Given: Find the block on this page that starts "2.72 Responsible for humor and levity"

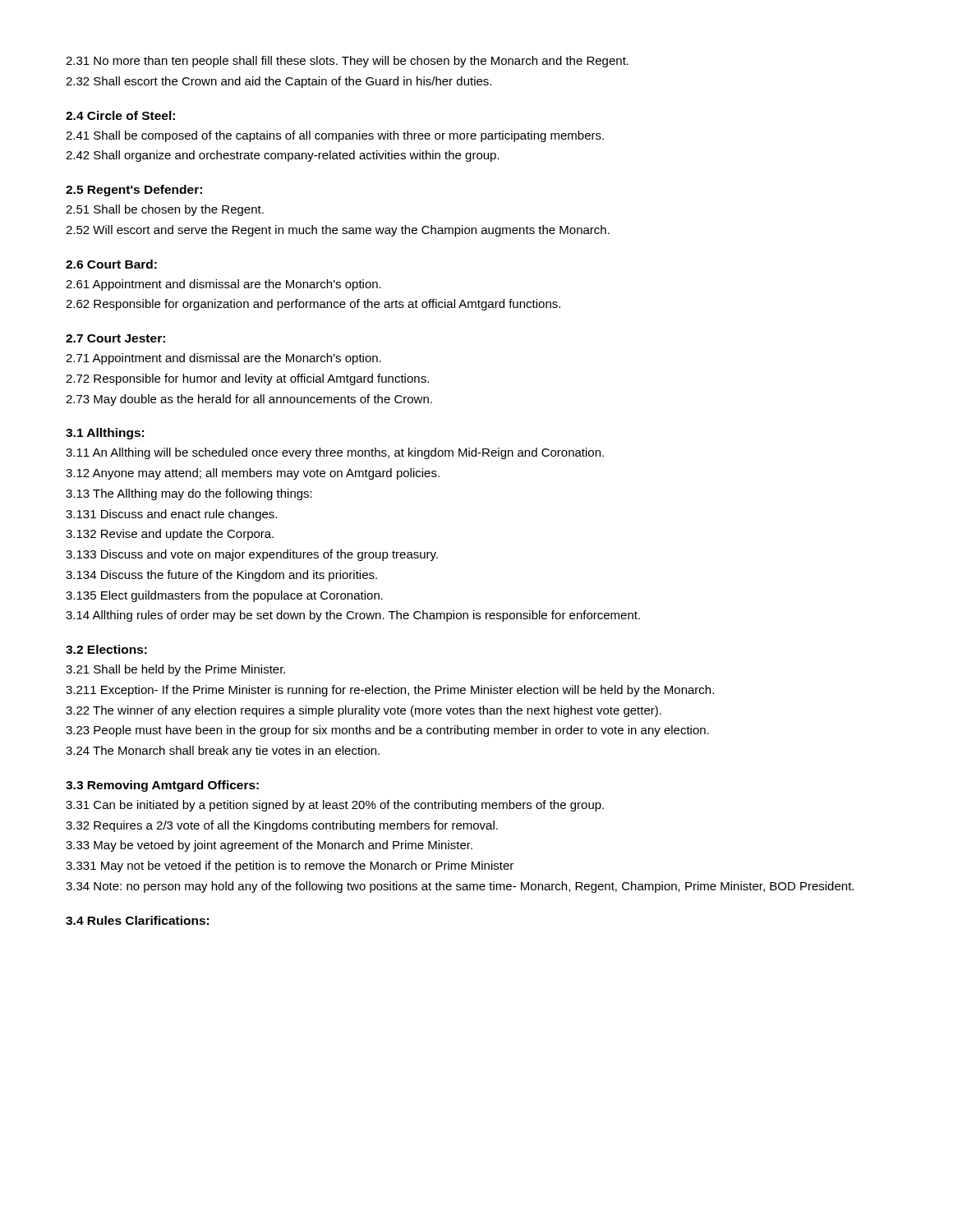Looking at the screenshot, I should tap(248, 378).
